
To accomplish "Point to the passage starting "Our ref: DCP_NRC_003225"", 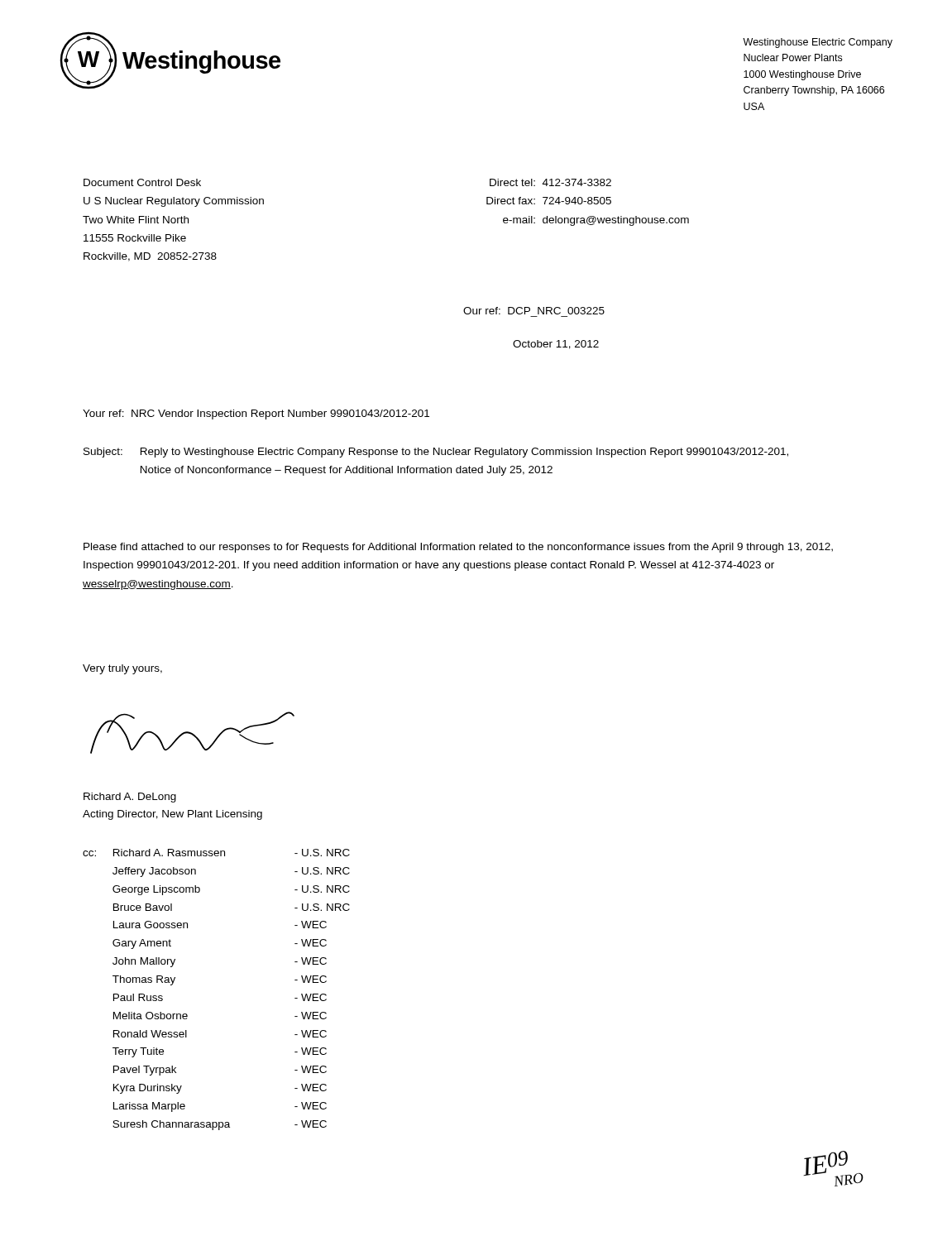I will coord(534,311).
